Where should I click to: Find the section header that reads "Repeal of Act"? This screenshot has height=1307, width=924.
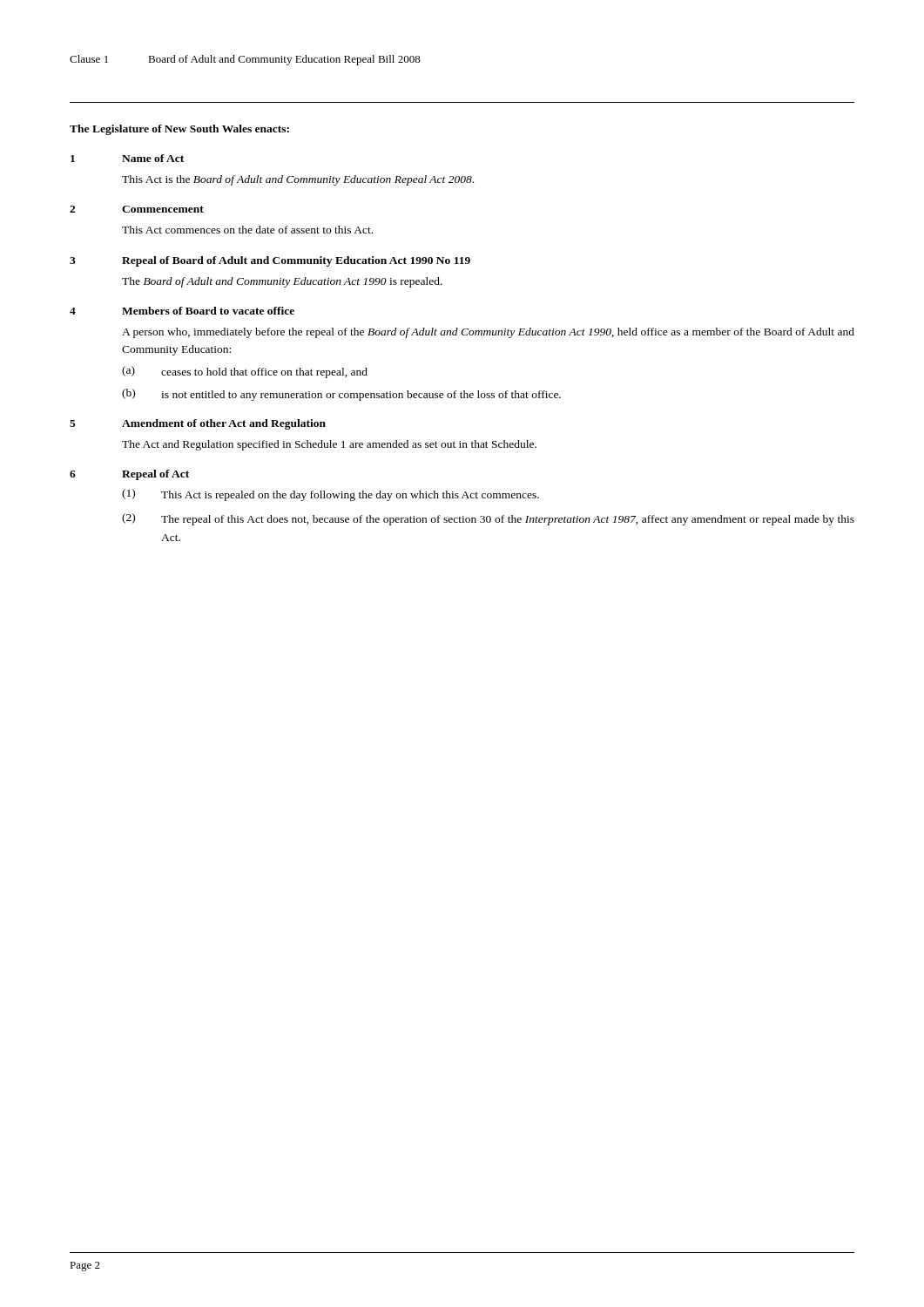156,474
